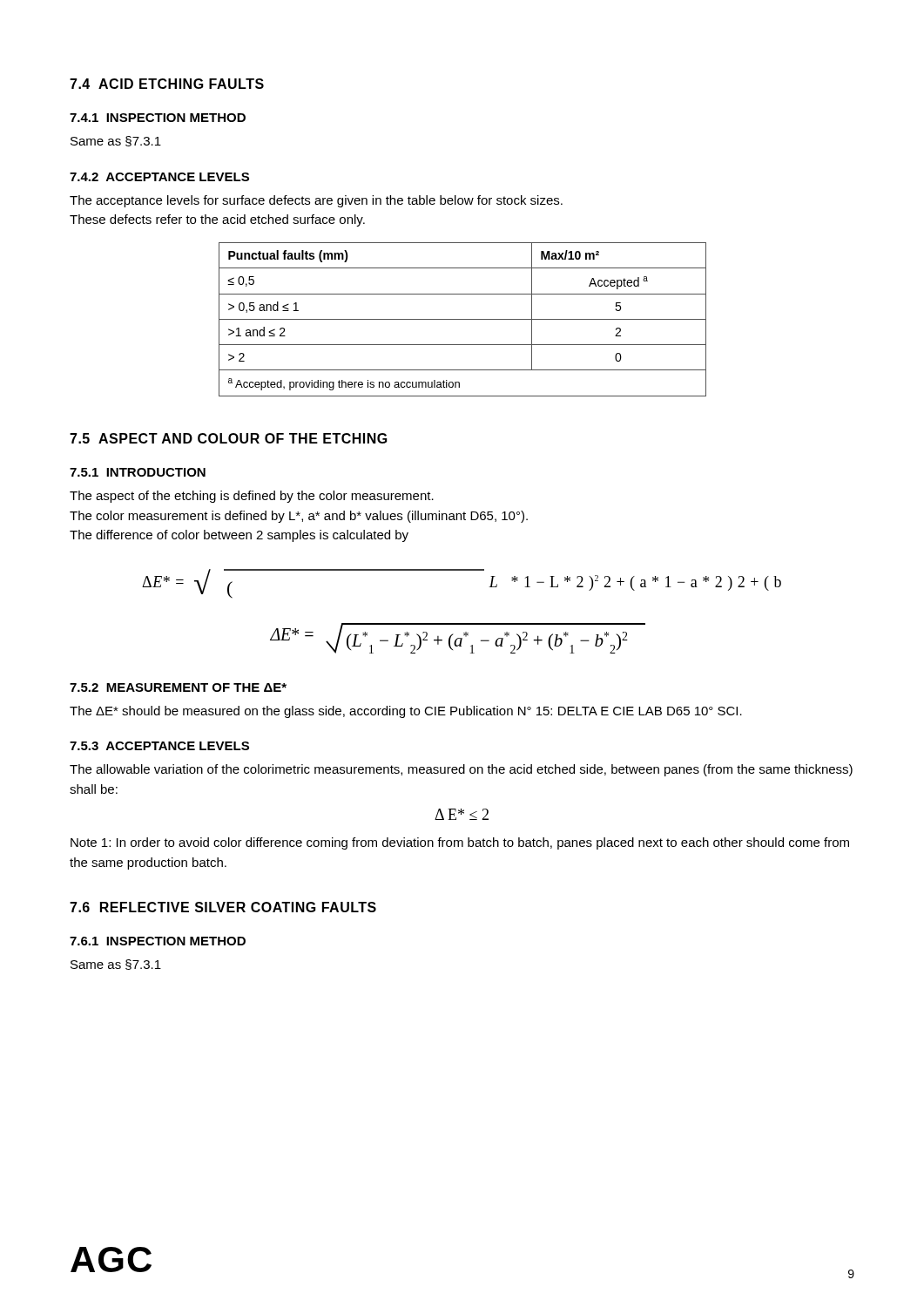Select the section header containing "7.4 ACID ETCHING FAULTS"

pyautogui.click(x=167, y=84)
